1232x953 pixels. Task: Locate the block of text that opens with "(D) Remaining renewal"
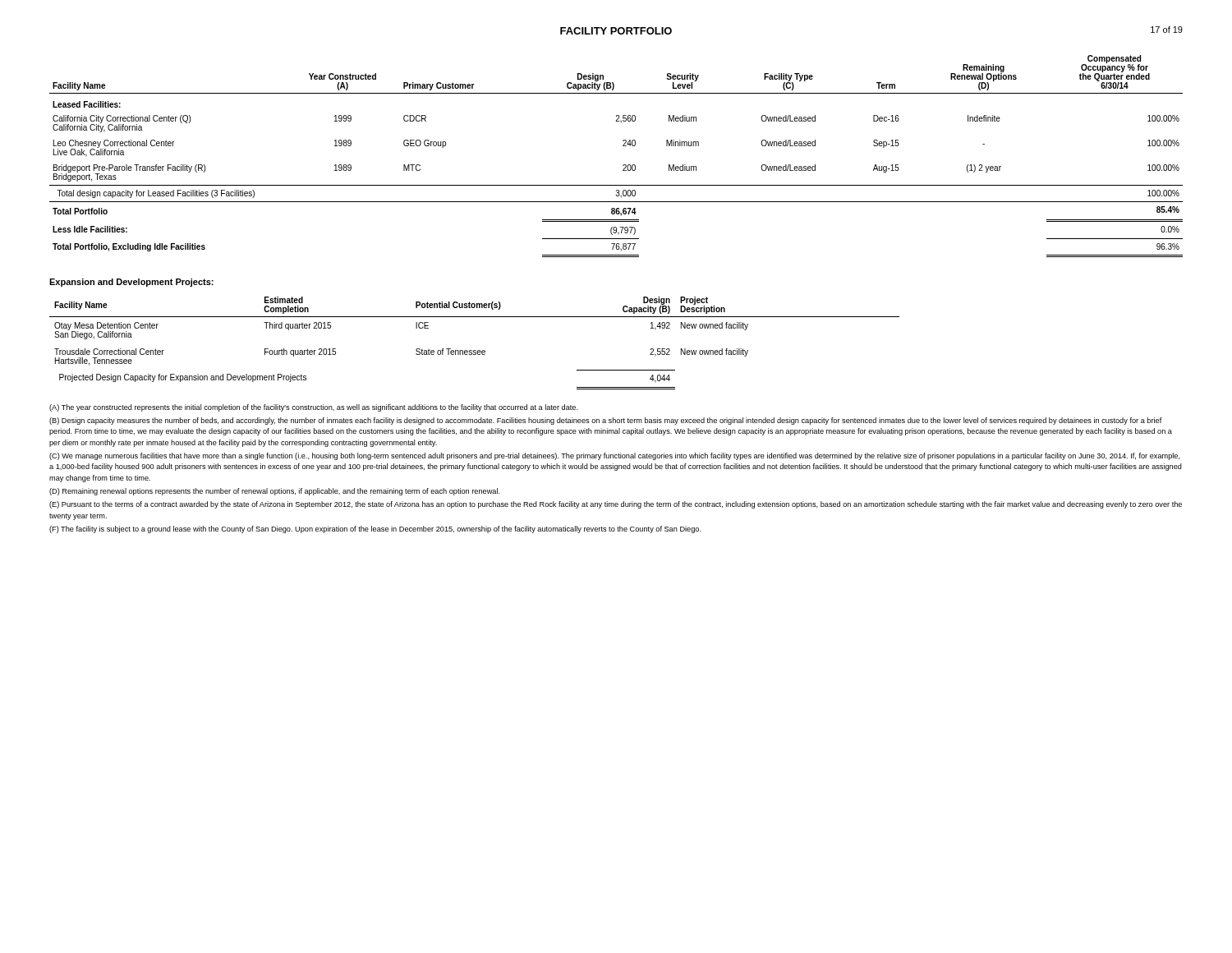(275, 491)
